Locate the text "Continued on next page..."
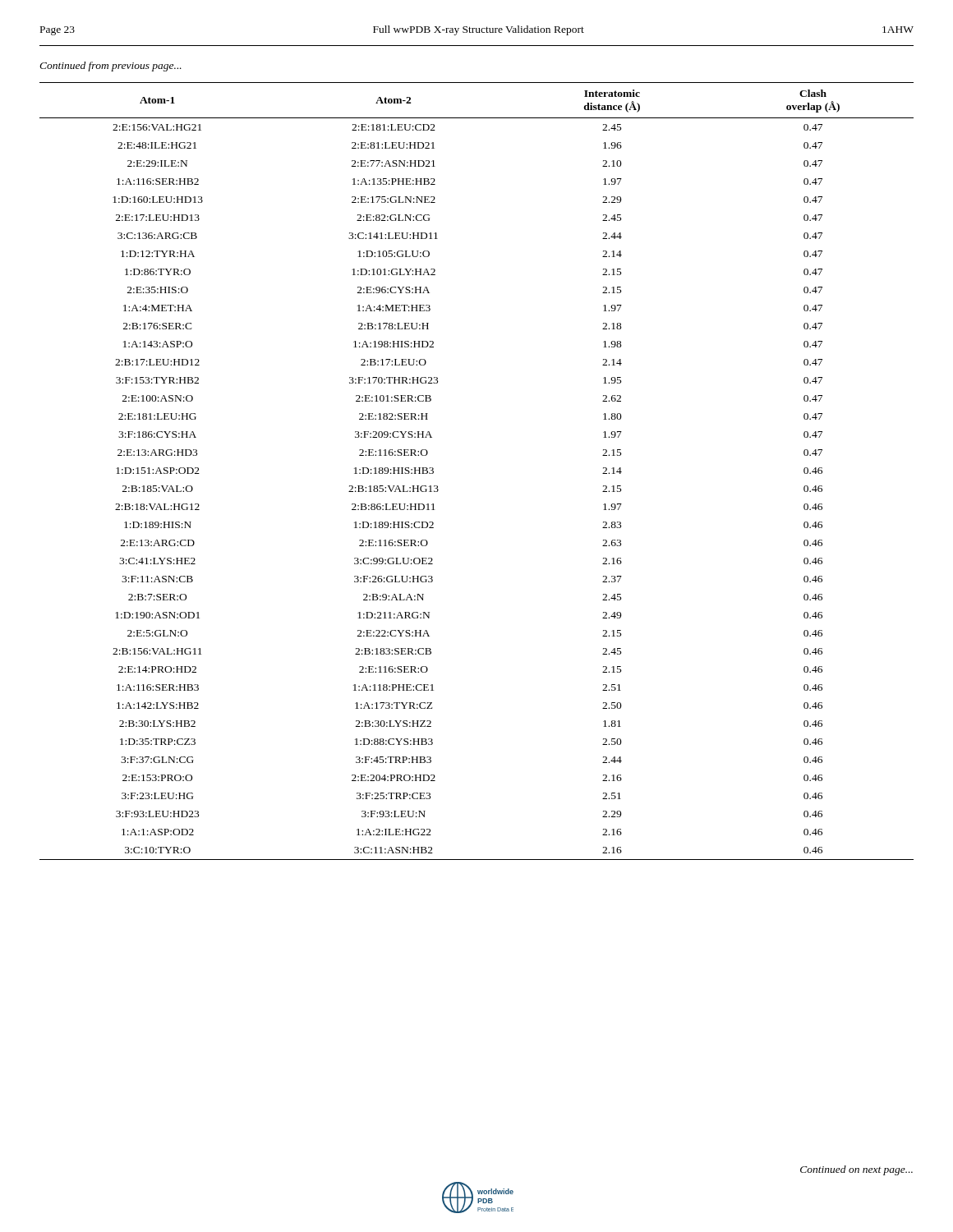This screenshot has width=953, height=1232. coord(857,1169)
